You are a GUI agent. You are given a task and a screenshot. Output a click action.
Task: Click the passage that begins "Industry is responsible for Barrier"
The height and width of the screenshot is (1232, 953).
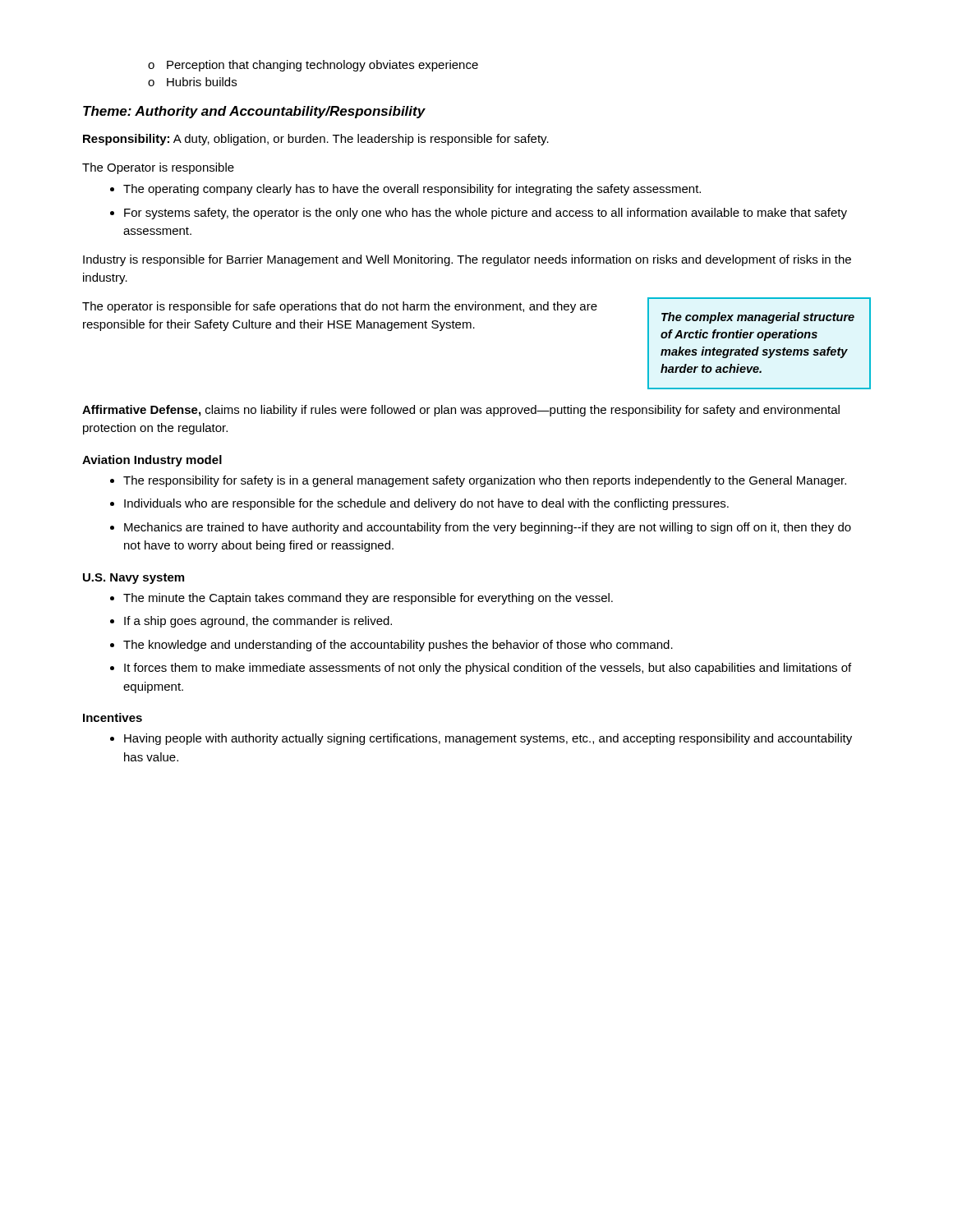point(467,268)
